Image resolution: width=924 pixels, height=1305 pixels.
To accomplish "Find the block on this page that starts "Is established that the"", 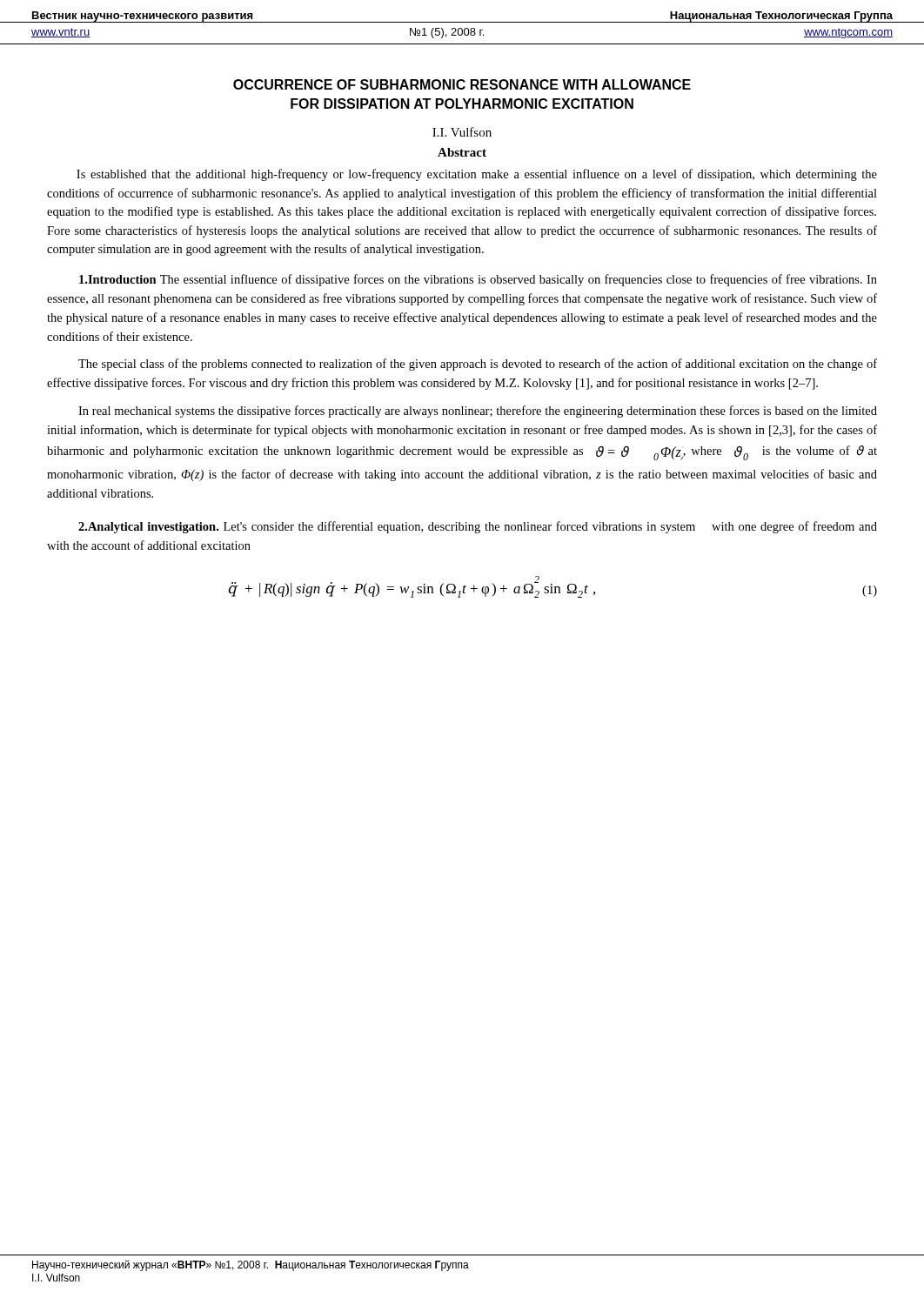I will point(462,211).
